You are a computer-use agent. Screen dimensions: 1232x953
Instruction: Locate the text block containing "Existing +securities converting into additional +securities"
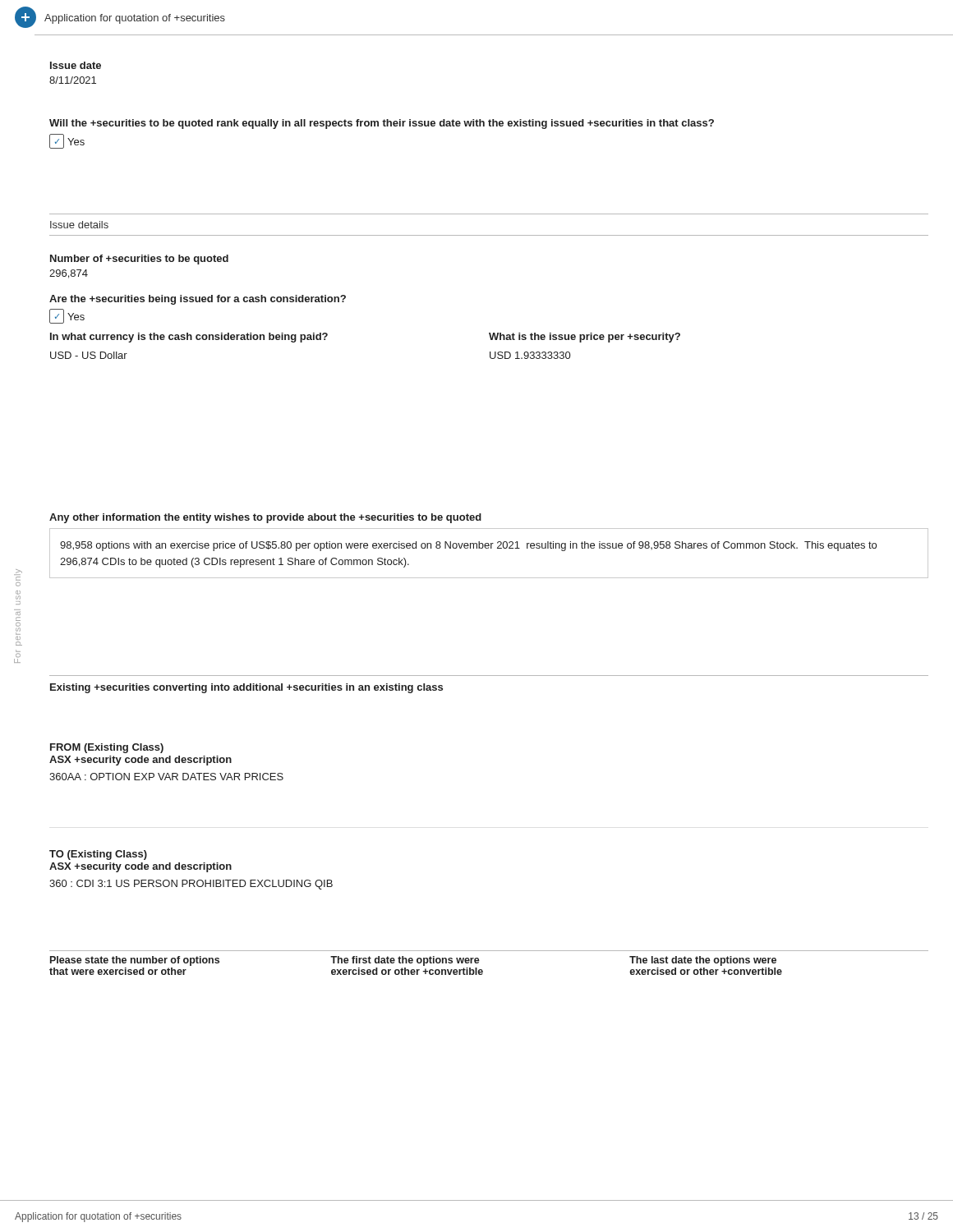[489, 687]
